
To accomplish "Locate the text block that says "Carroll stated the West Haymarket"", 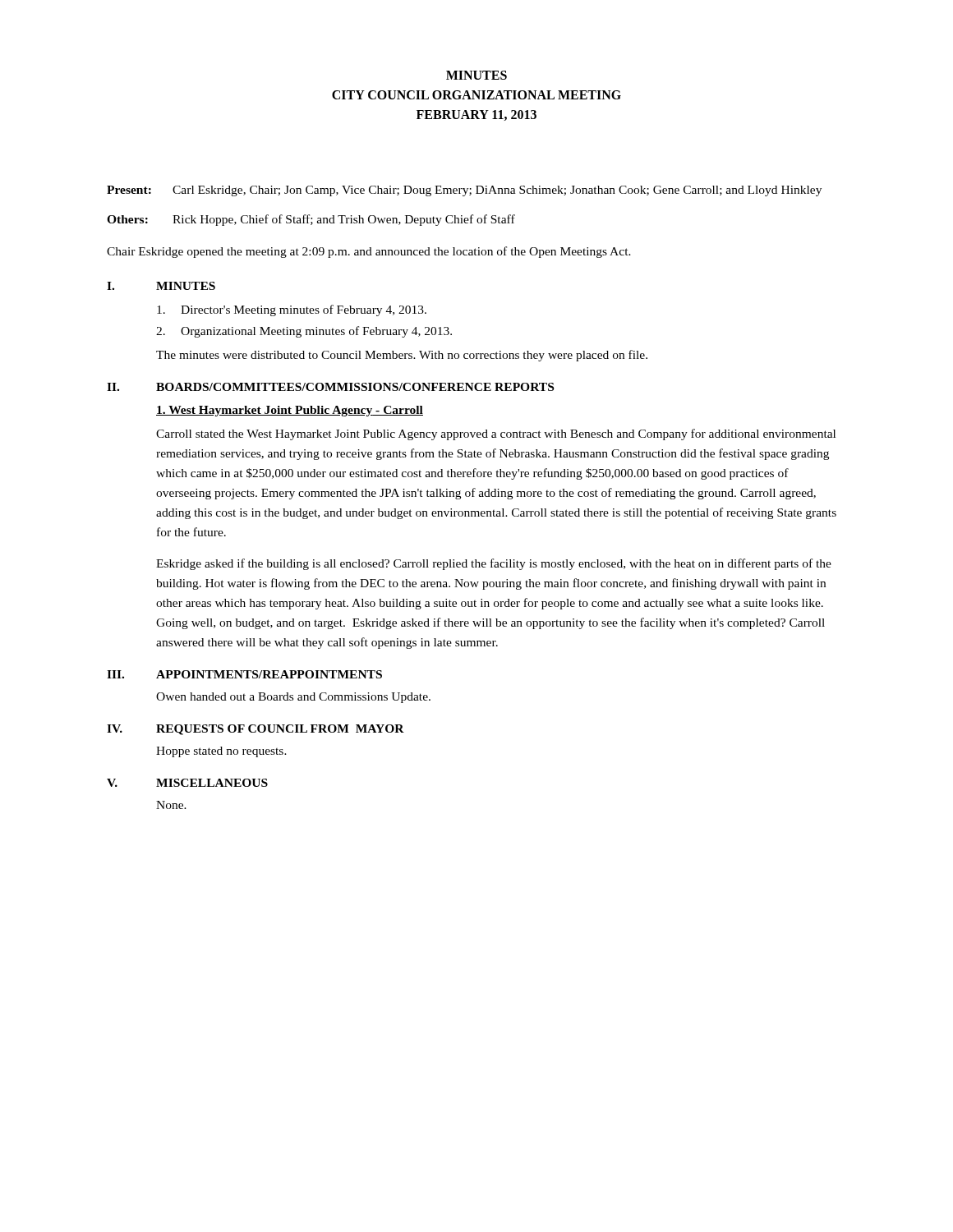I will (x=496, y=482).
